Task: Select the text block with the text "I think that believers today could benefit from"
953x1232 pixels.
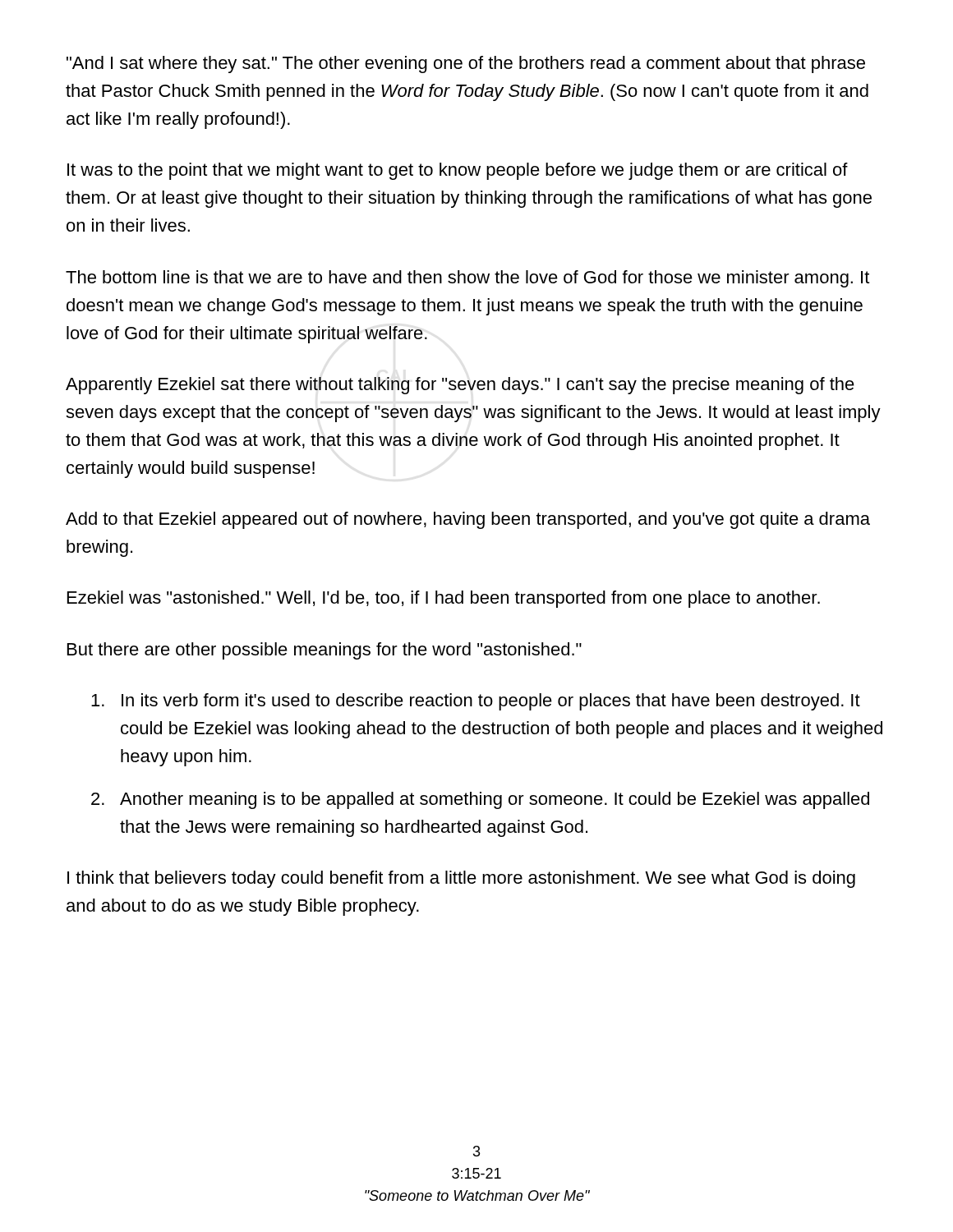Action: click(x=461, y=892)
